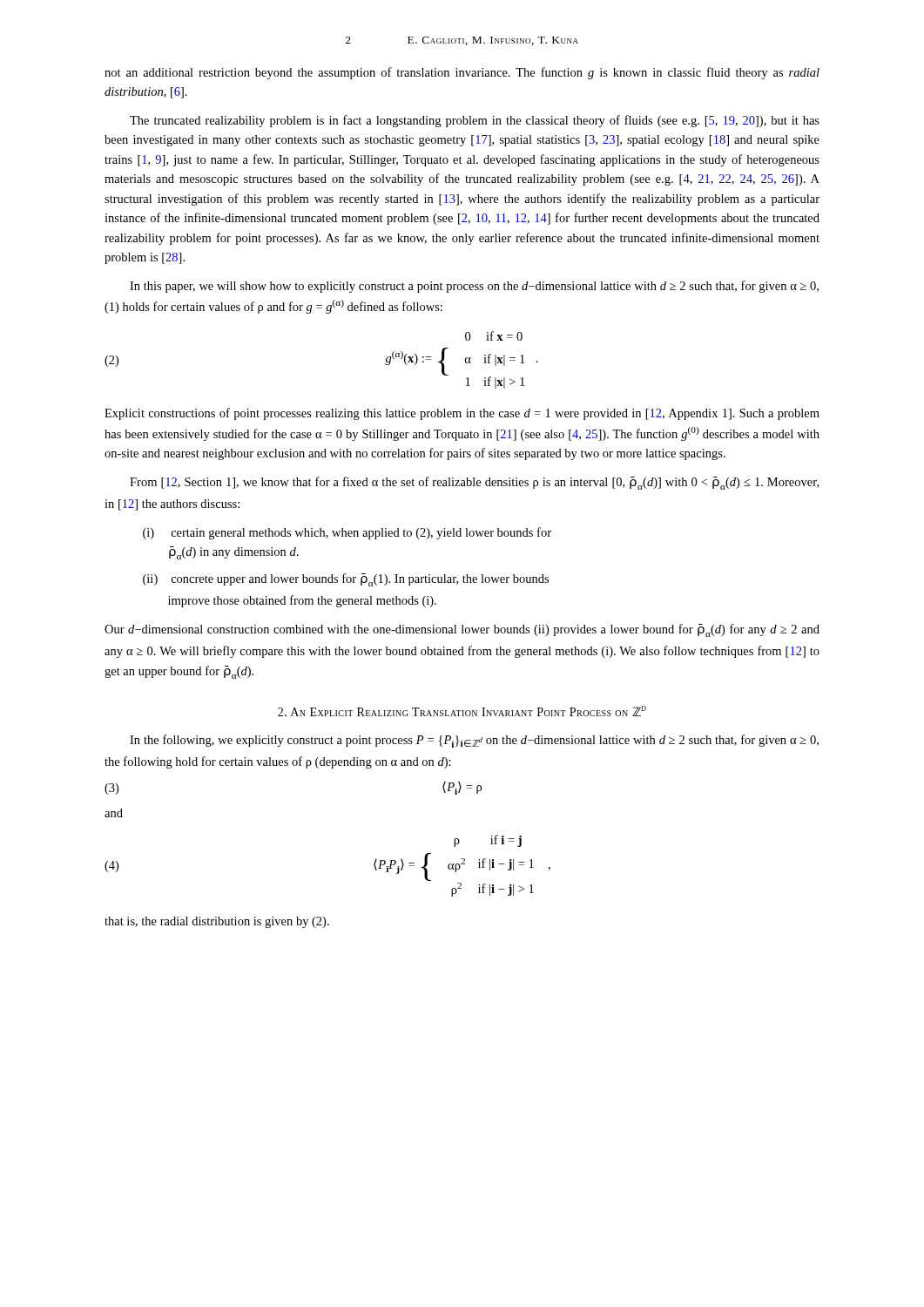Screen dimensions: 1307x924
Task: Find the section header on this page that starts "2. An Explicit"
Action: (462, 710)
